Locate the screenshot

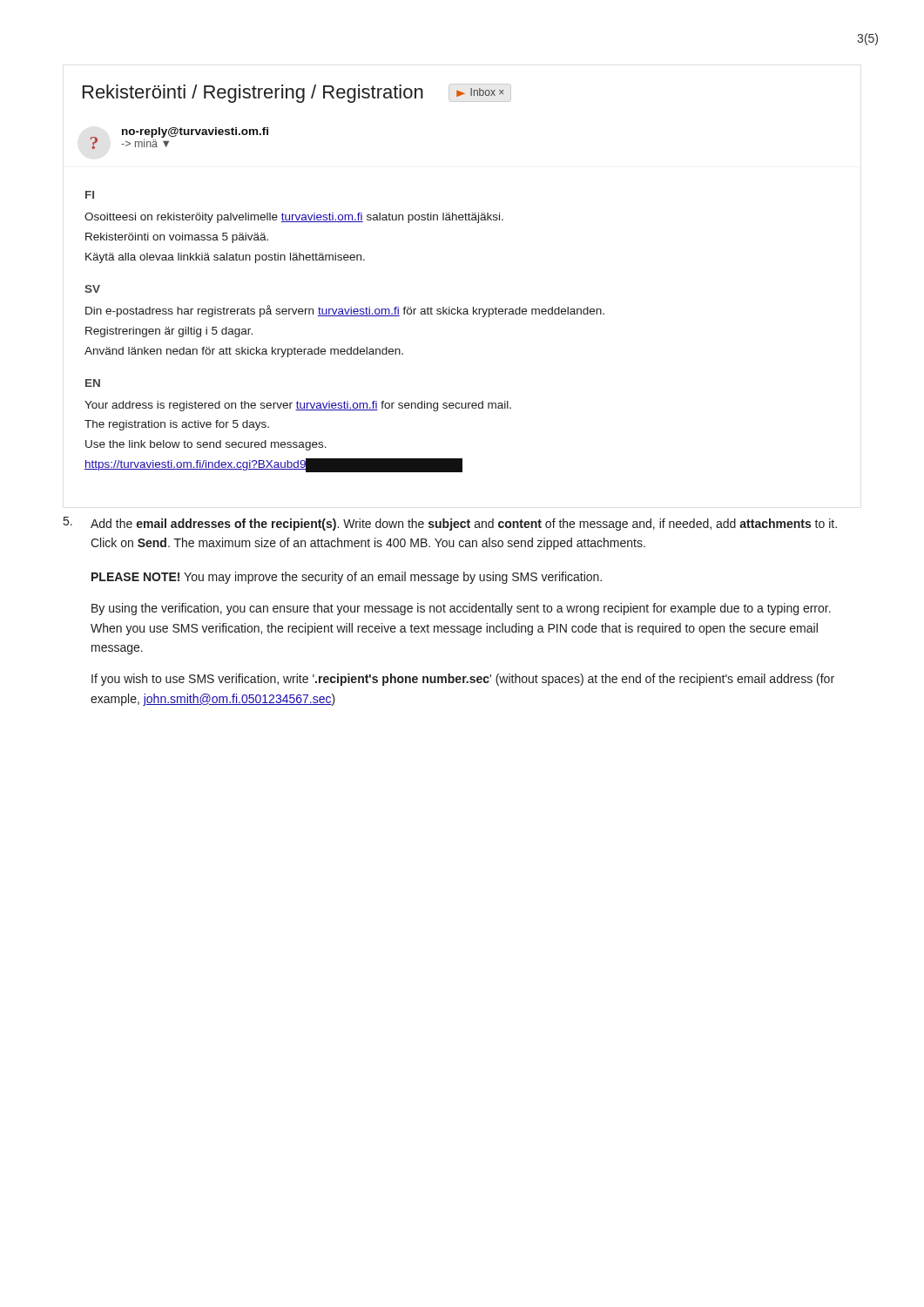pos(462,286)
